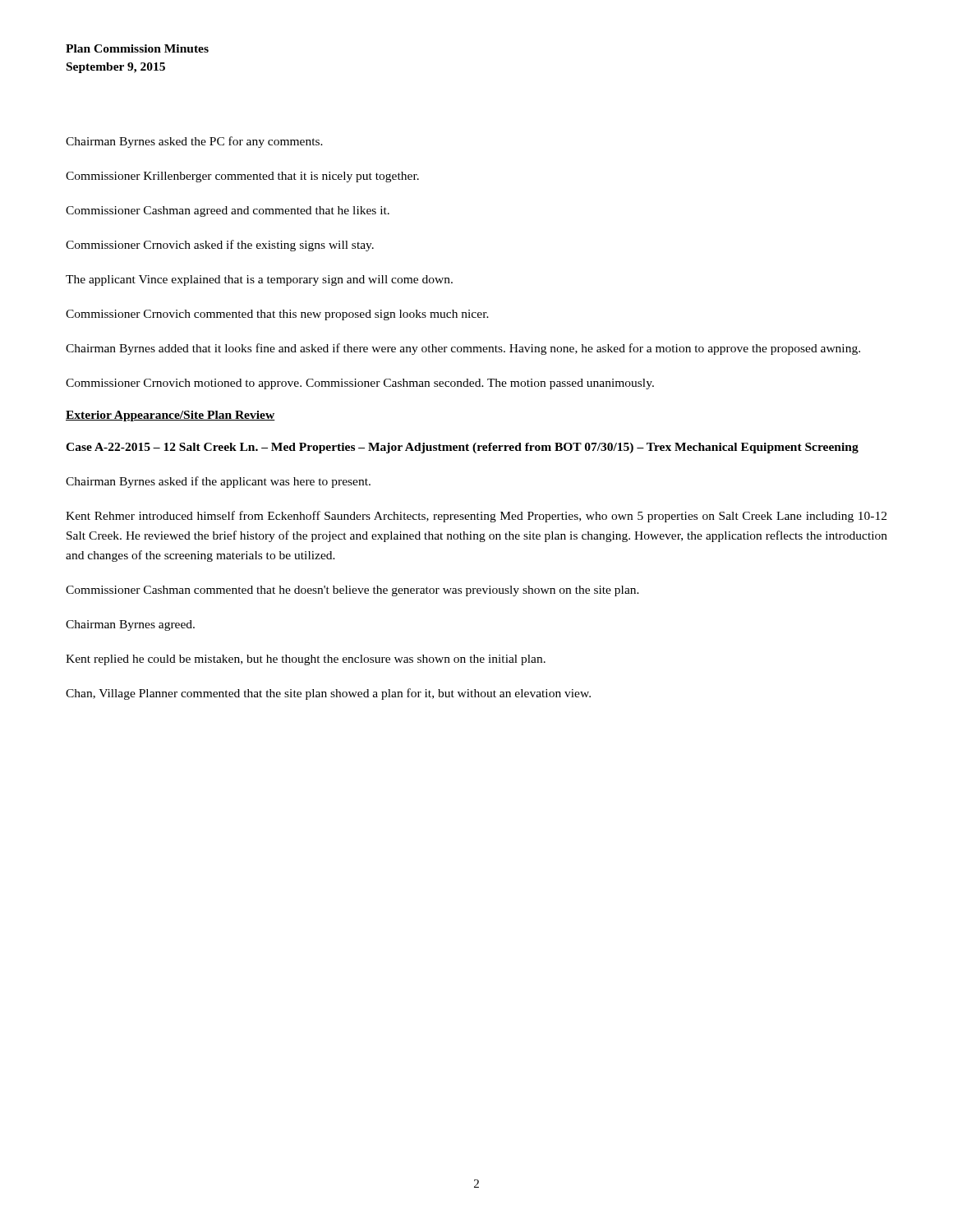Where is the passage that starts "Commissioner Cashman commented that he doesn't believe the"?
953x1232 pixels.
click(353, 589)
